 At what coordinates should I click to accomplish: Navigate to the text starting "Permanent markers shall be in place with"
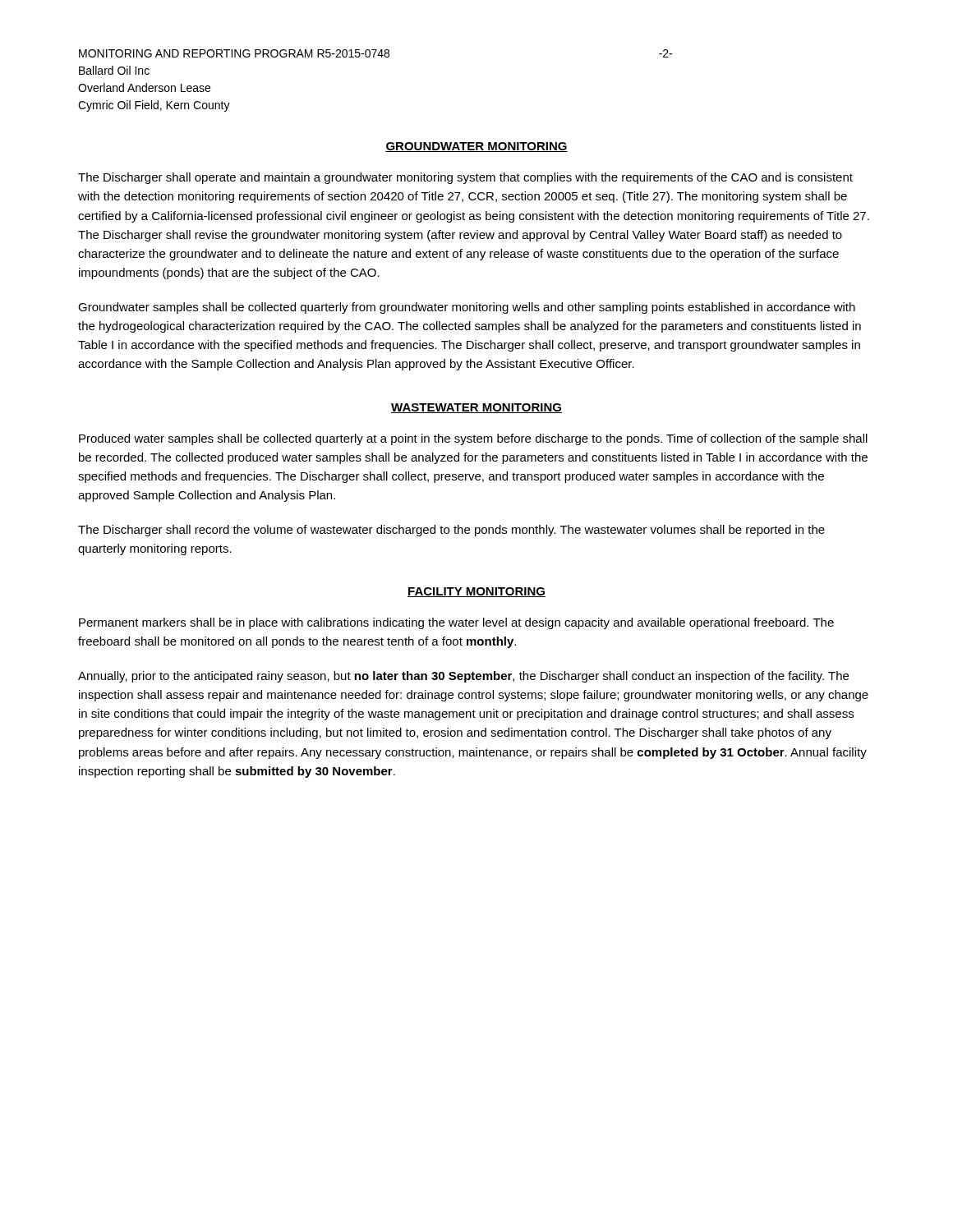[456, 632]
